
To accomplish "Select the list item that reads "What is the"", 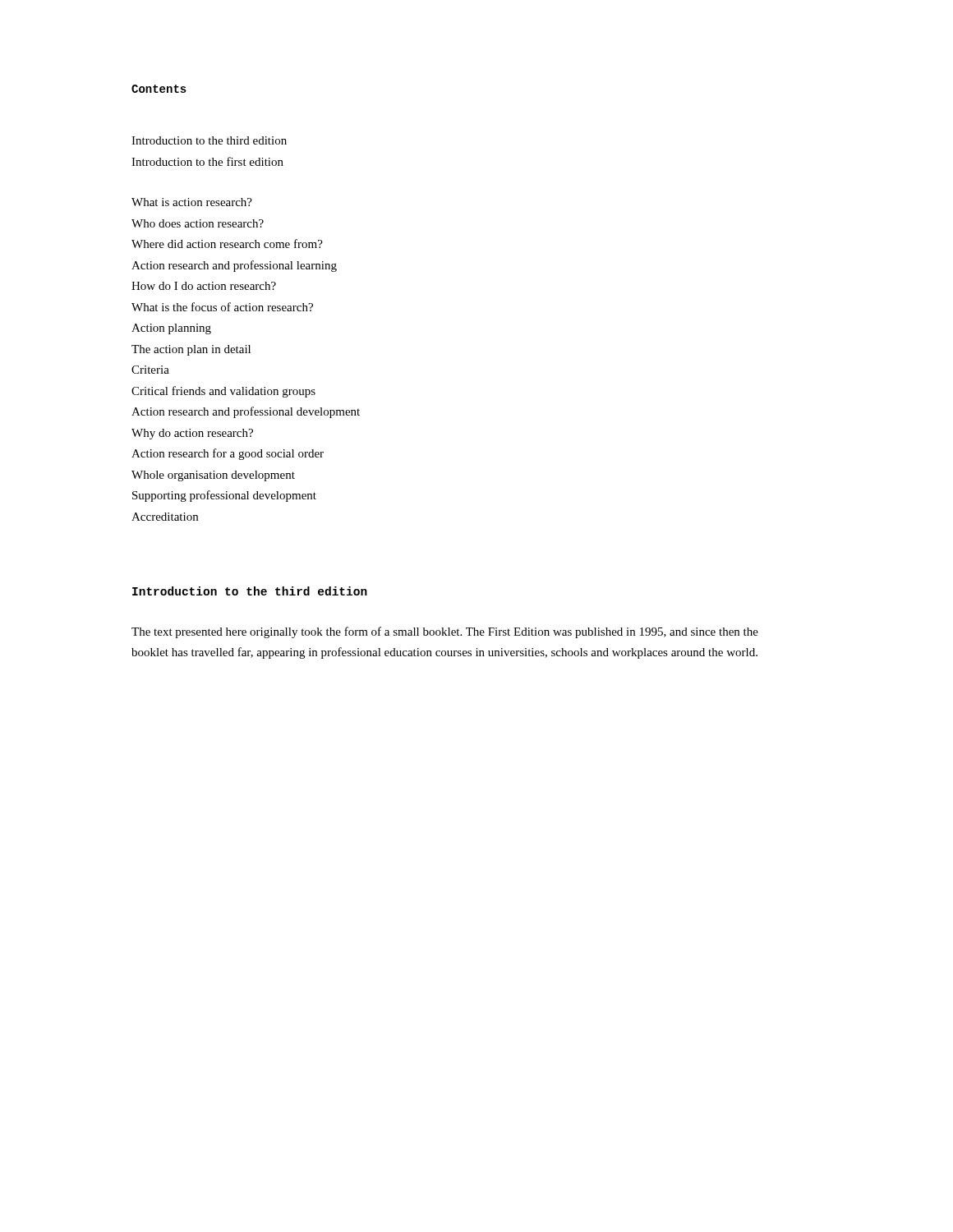I will pyautogui.click(x=222, y=307).
